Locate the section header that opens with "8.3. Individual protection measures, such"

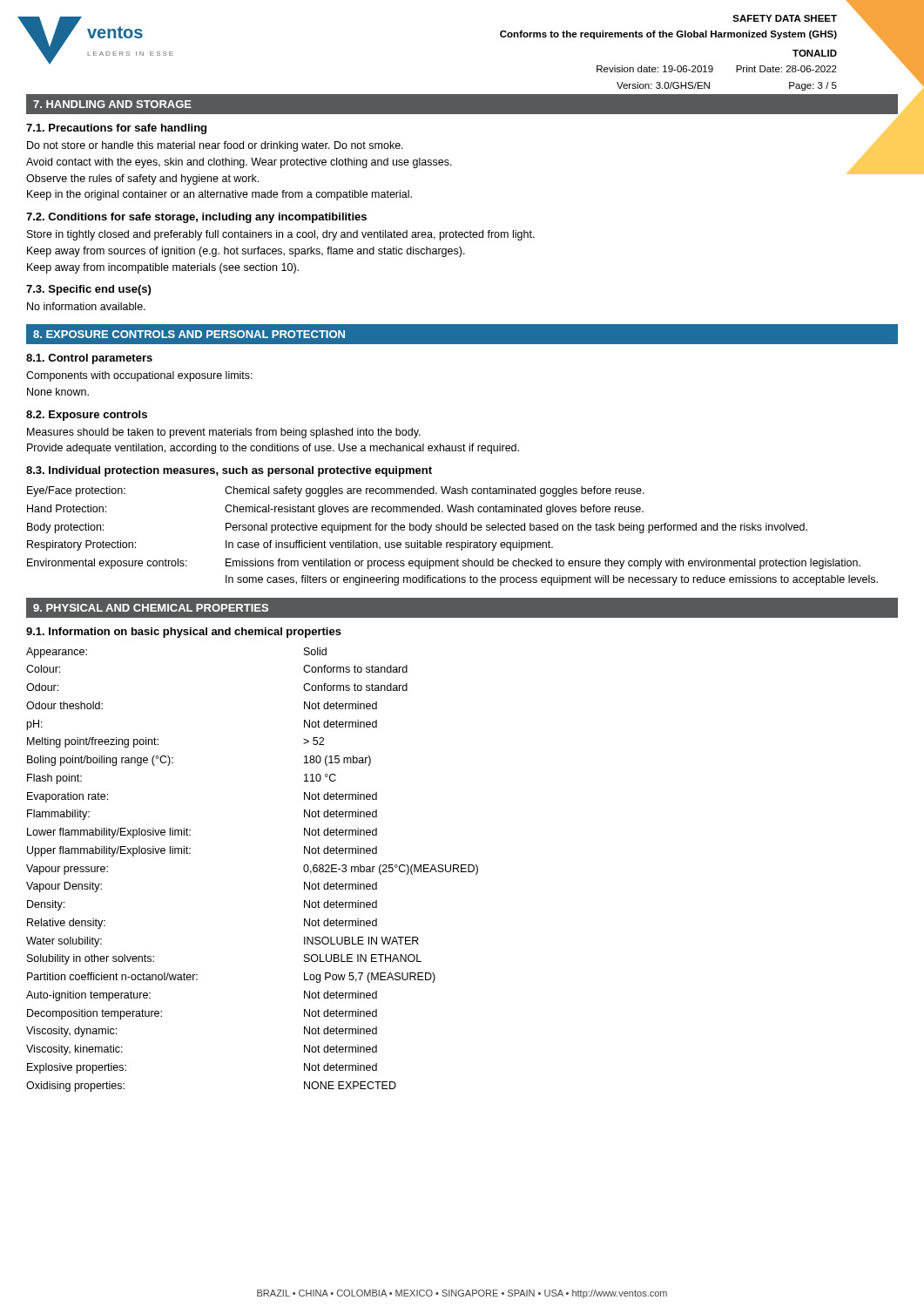coord(229,470)
